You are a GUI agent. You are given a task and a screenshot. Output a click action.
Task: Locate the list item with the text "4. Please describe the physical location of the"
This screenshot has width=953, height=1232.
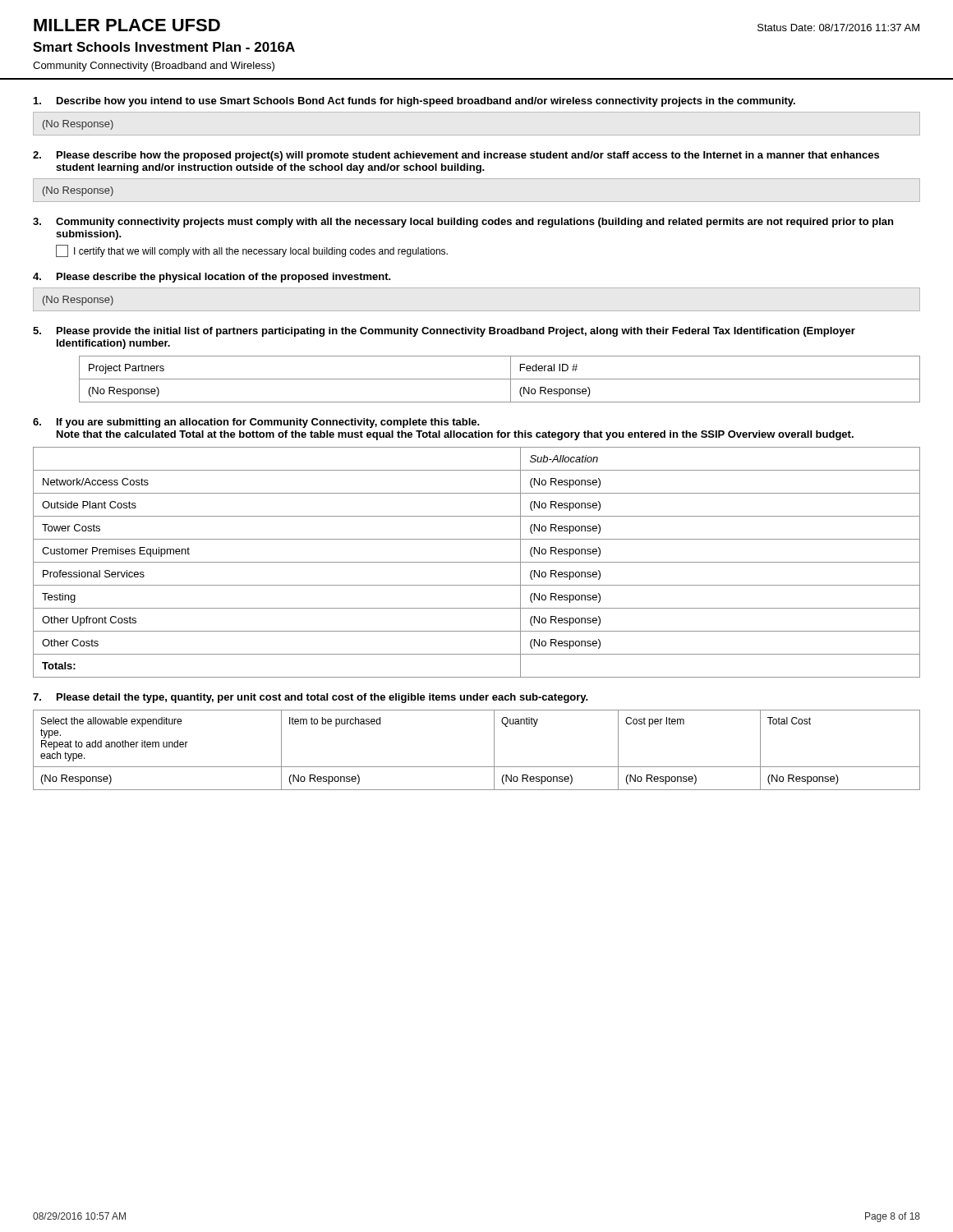point(212,276)
